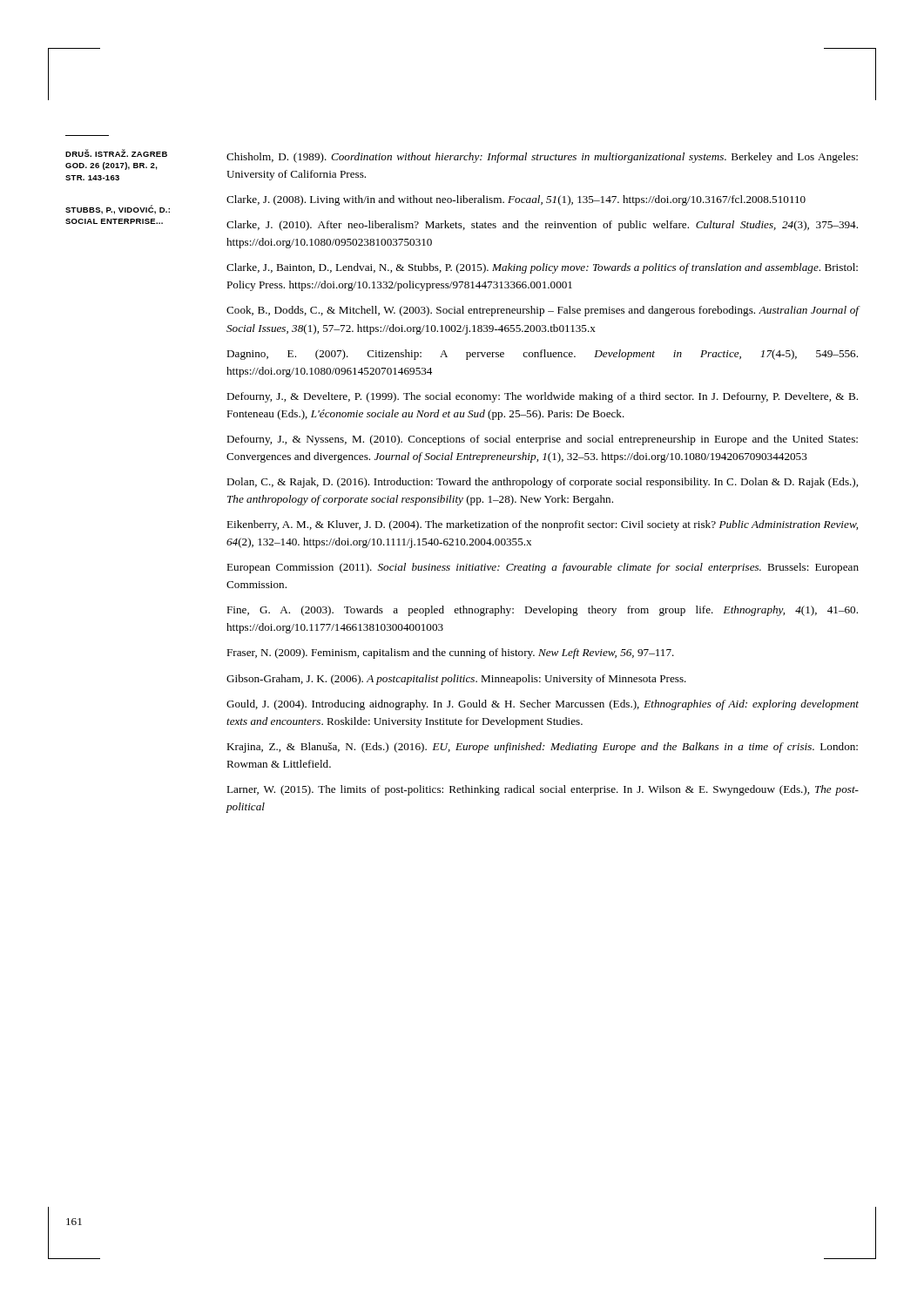
Task: Point to the block beginning "Cook, B., Dodds, C., & Mitchell,"
Action: [543, 319]
